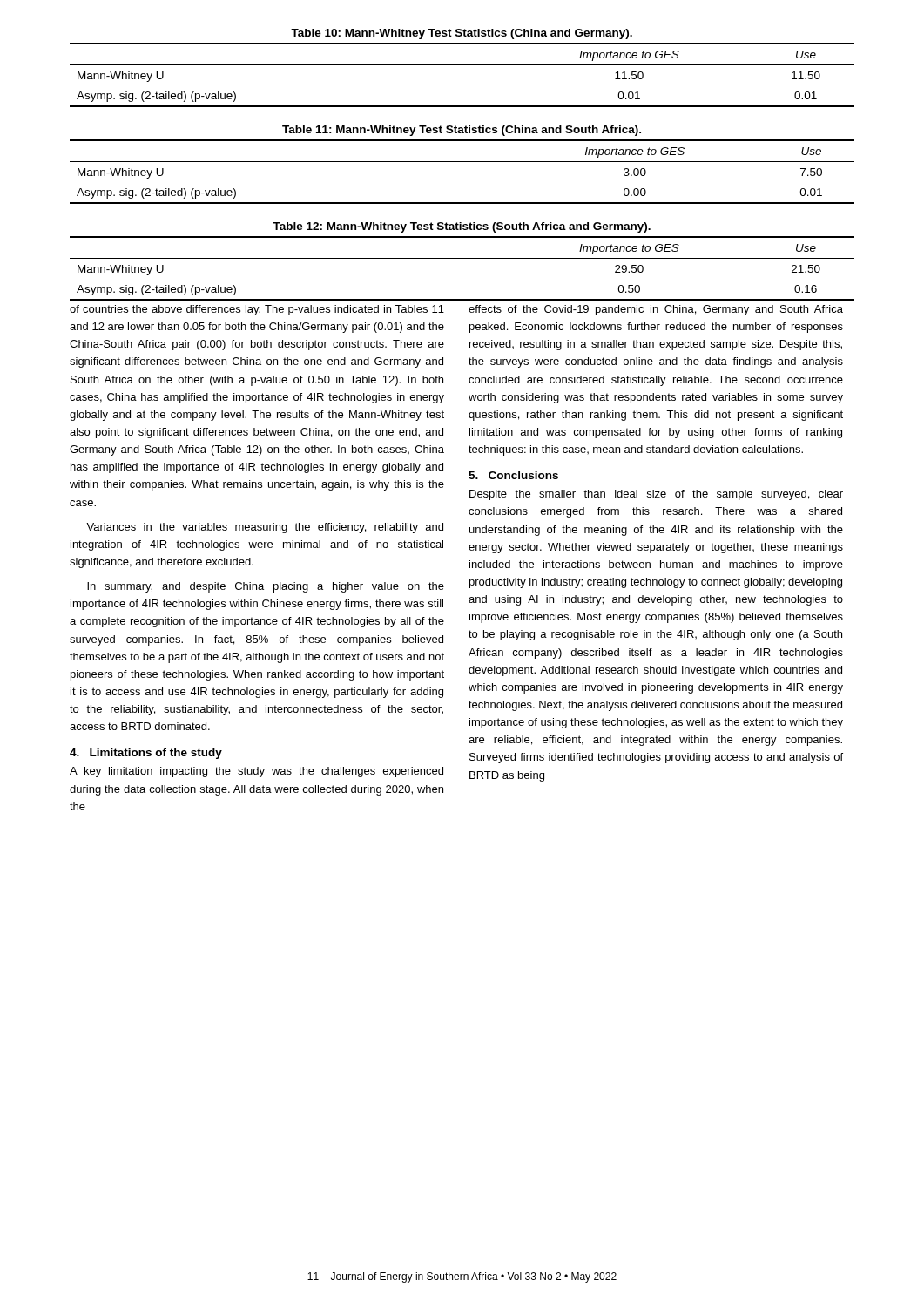The width and height of the screenshot is (924, 1307).
Task: Select the block starting "Table 12: Mann-Whitney Test"
Action: coord(462,226)
